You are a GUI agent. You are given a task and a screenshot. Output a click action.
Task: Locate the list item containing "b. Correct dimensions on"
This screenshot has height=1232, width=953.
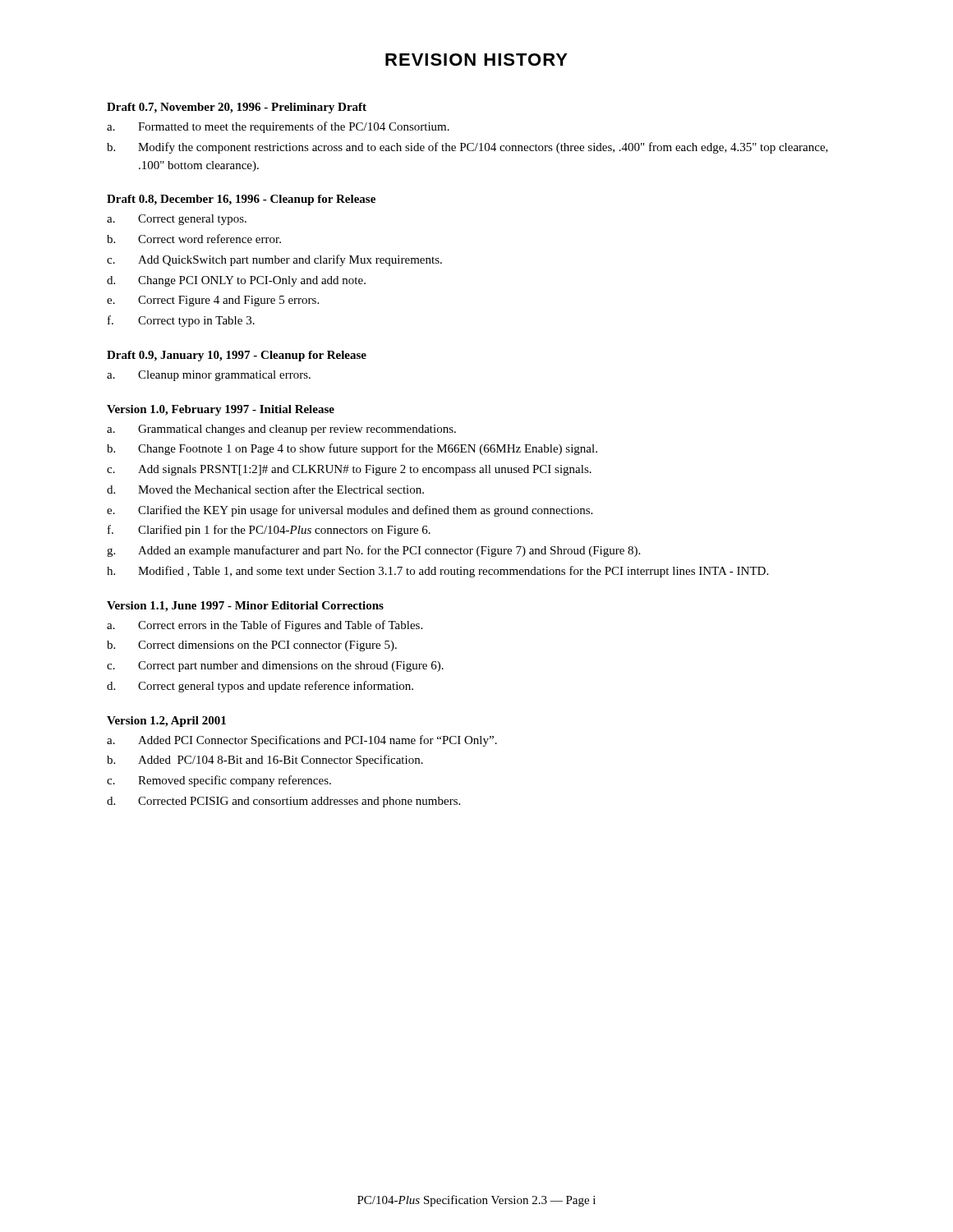(252, 646)
